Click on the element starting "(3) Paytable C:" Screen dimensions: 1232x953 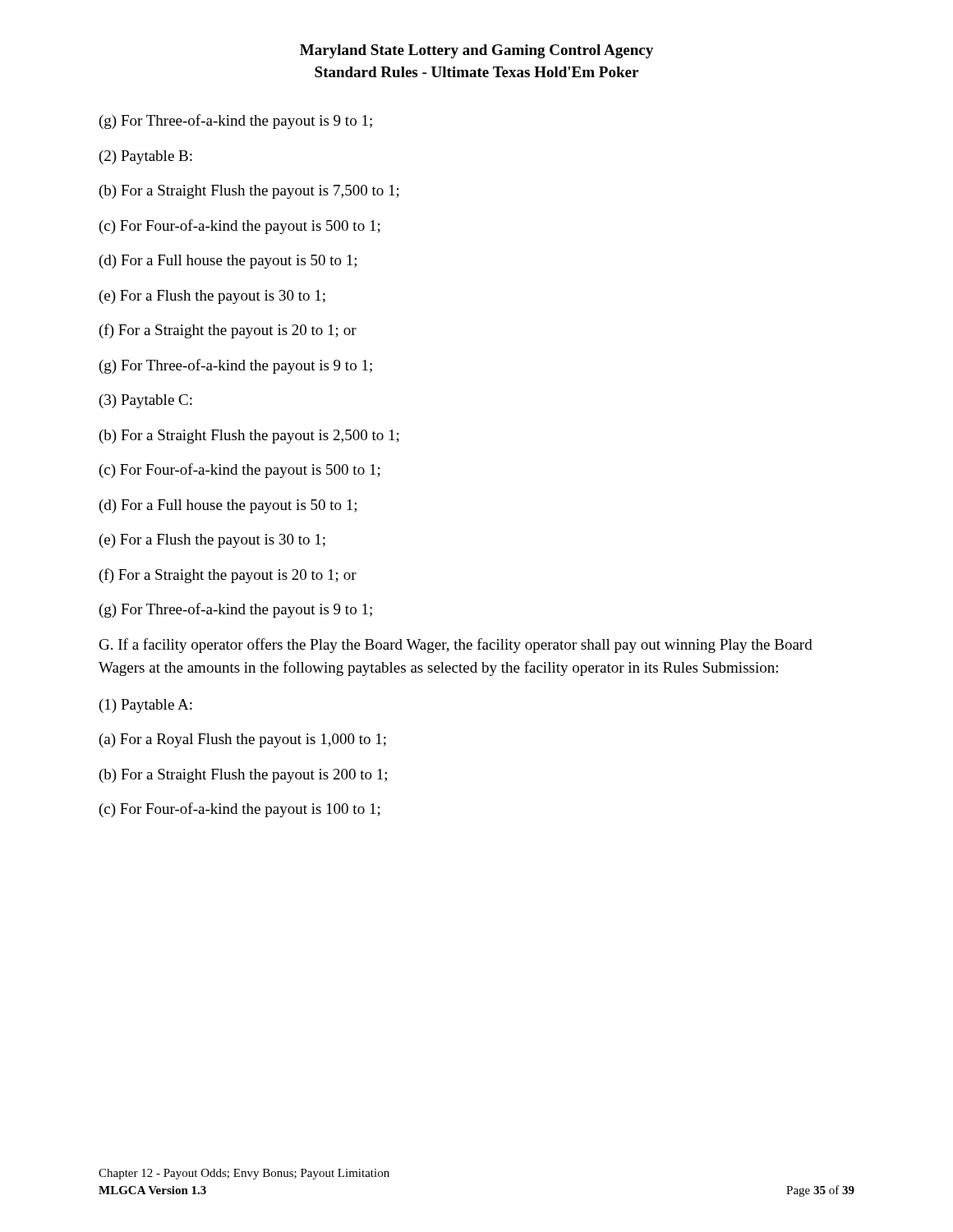pyautogui.click(x=146, y=400)
